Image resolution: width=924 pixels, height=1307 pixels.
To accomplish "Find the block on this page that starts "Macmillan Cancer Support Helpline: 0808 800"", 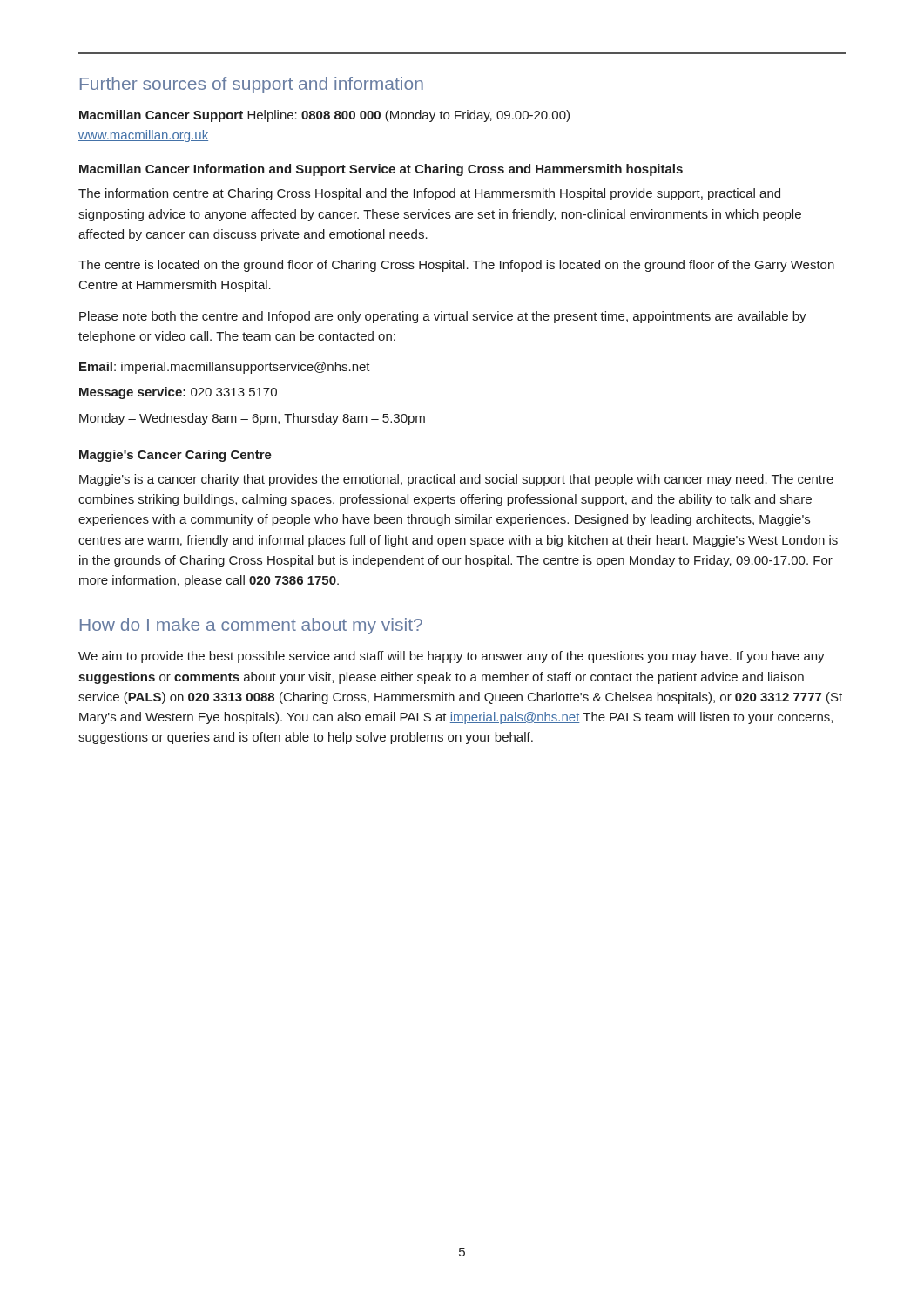I will click(324, 125).
